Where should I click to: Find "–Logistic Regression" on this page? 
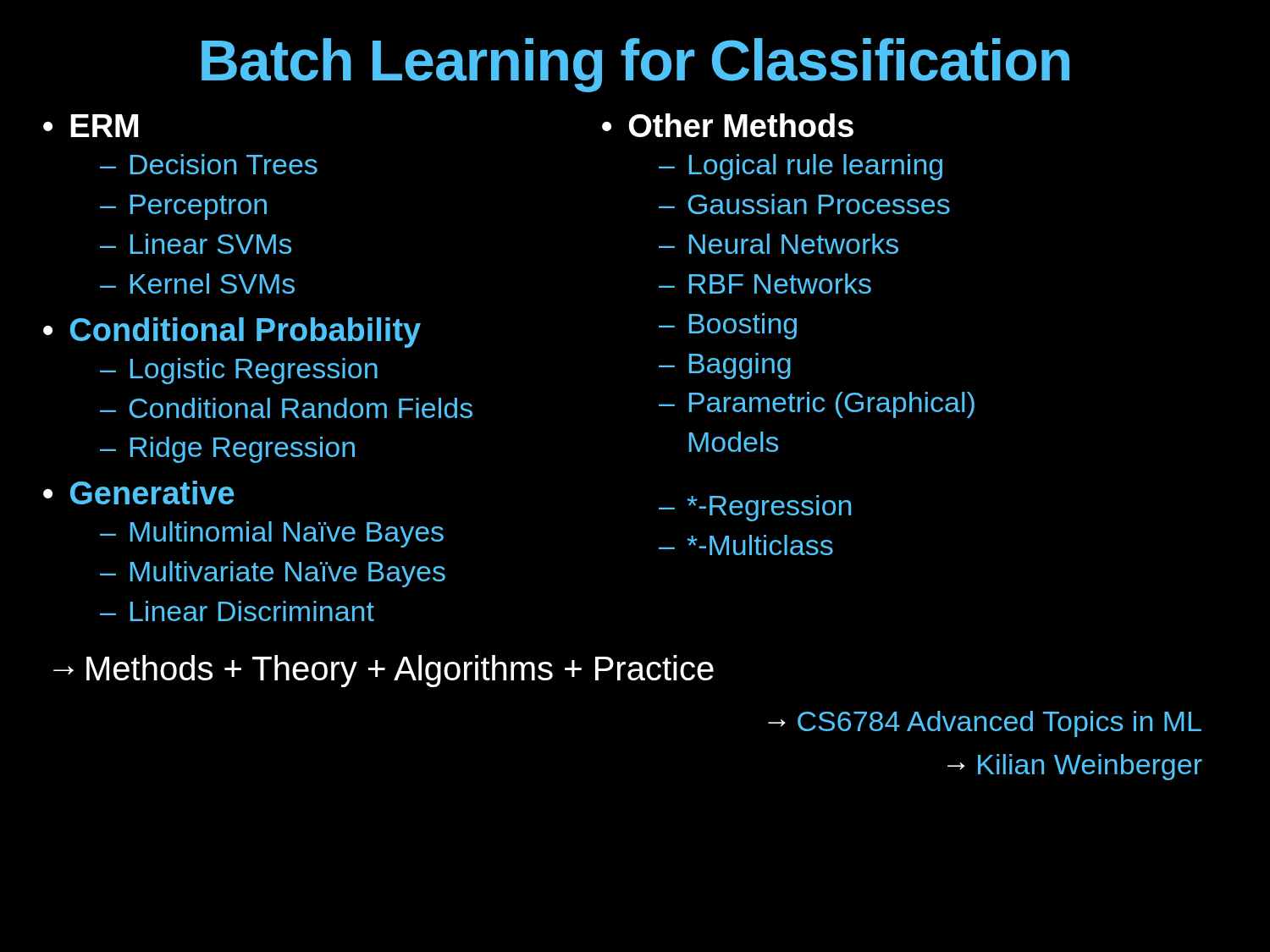(x=239, y=368)
